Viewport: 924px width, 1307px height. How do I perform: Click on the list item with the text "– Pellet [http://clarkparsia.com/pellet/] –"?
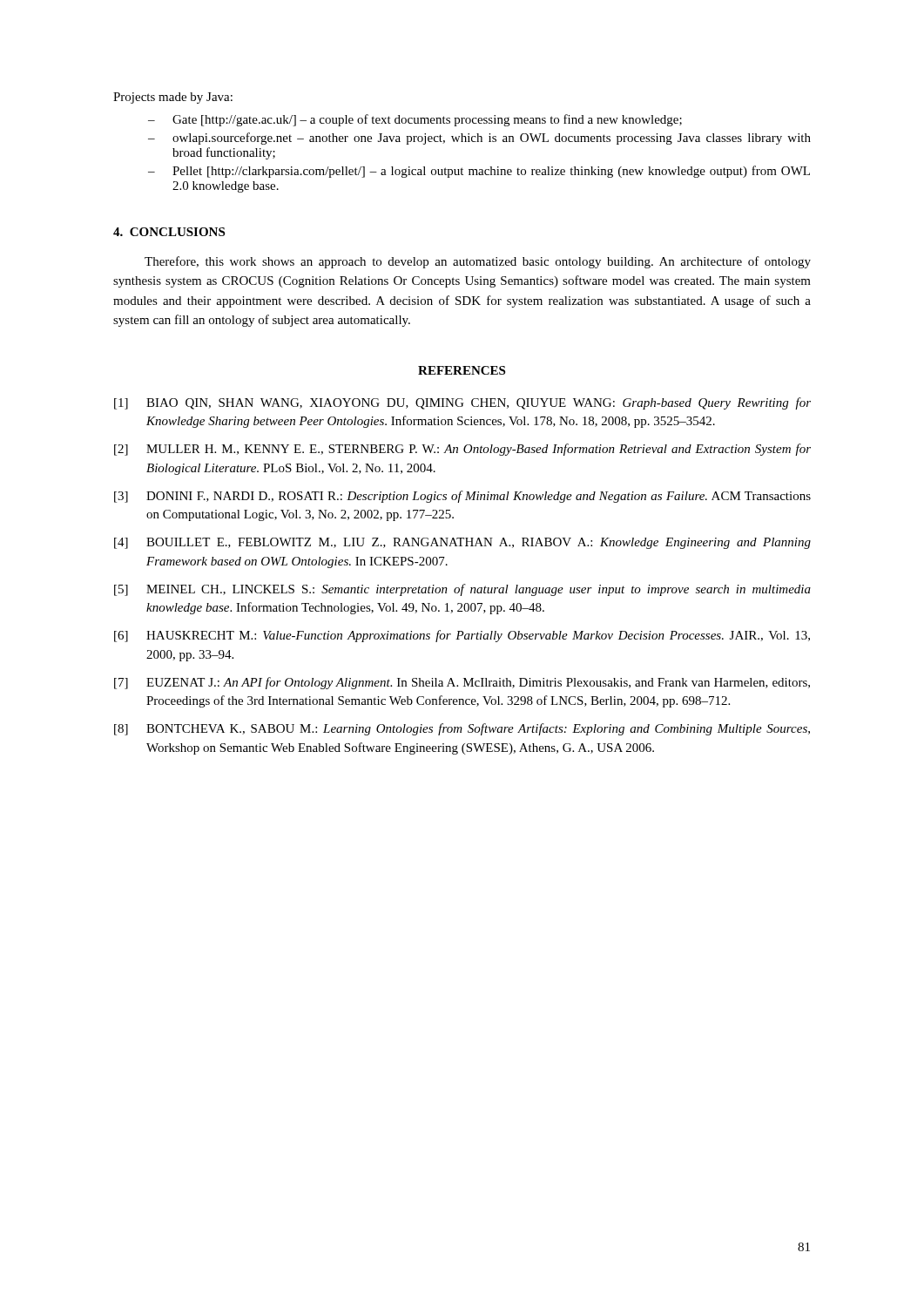pyautogui.click(x=462, y=178)
